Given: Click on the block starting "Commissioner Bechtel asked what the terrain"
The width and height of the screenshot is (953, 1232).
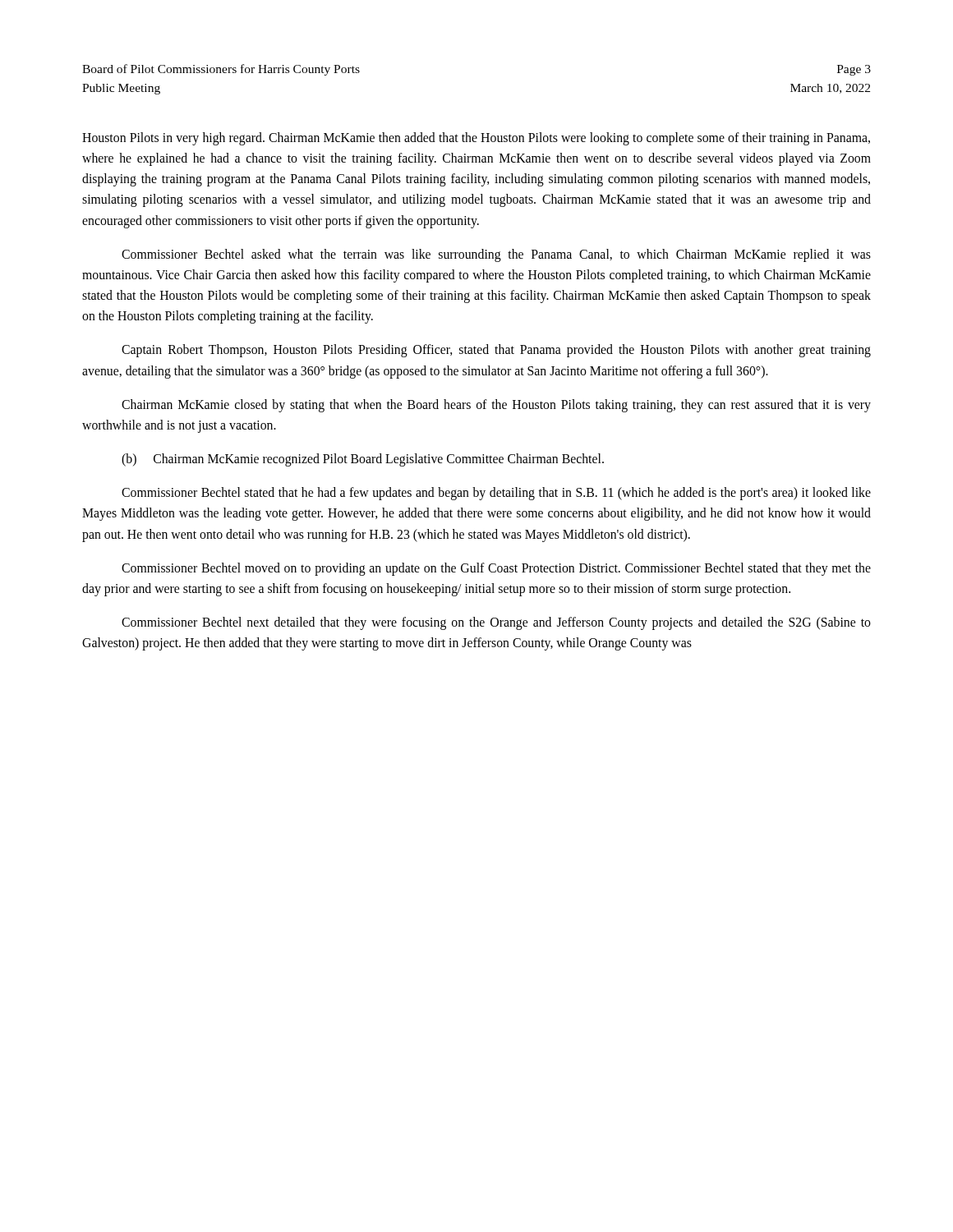Looking at the screenshot, I should tap(476, 285).
